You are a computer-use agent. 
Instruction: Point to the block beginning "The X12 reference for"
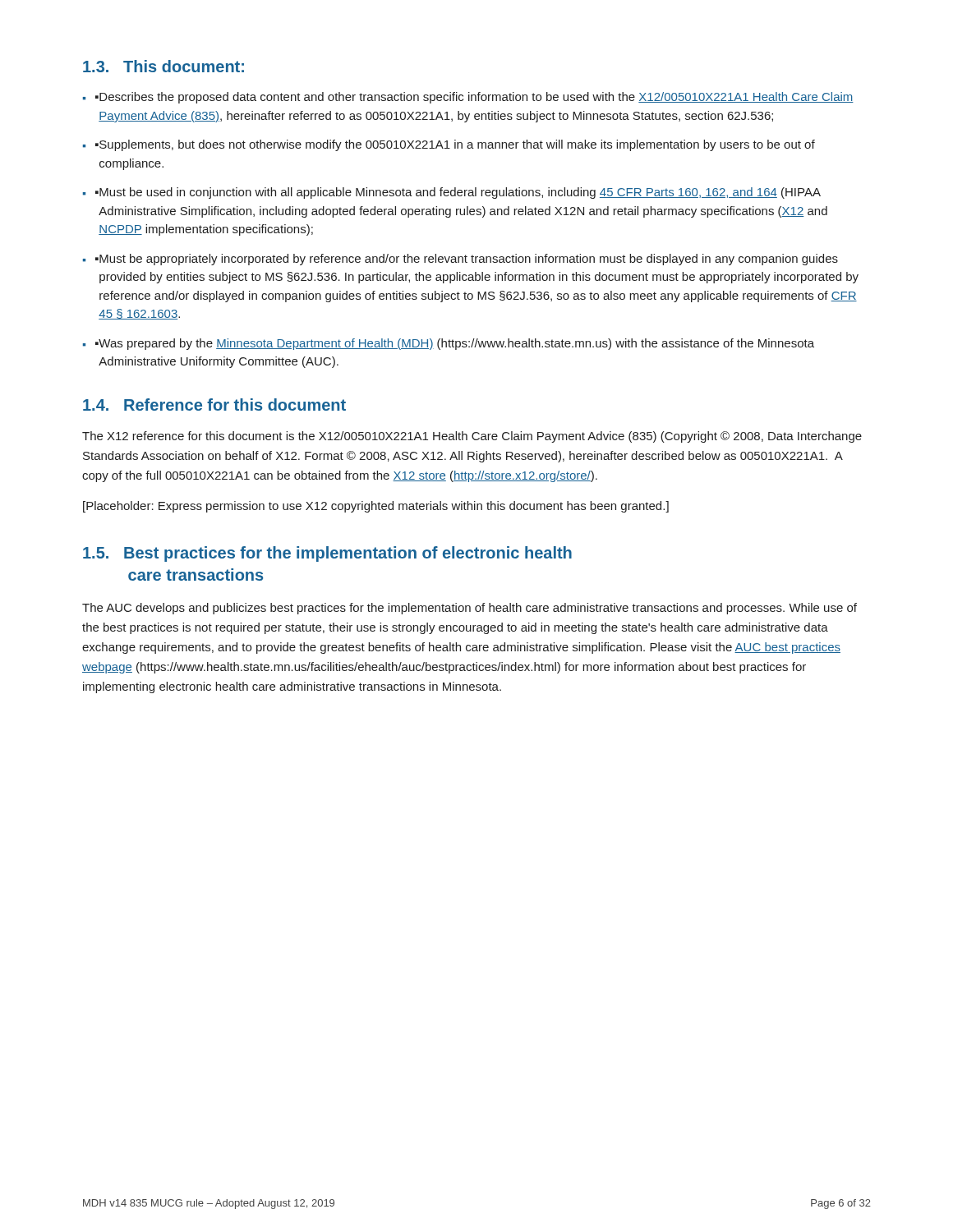472,455
